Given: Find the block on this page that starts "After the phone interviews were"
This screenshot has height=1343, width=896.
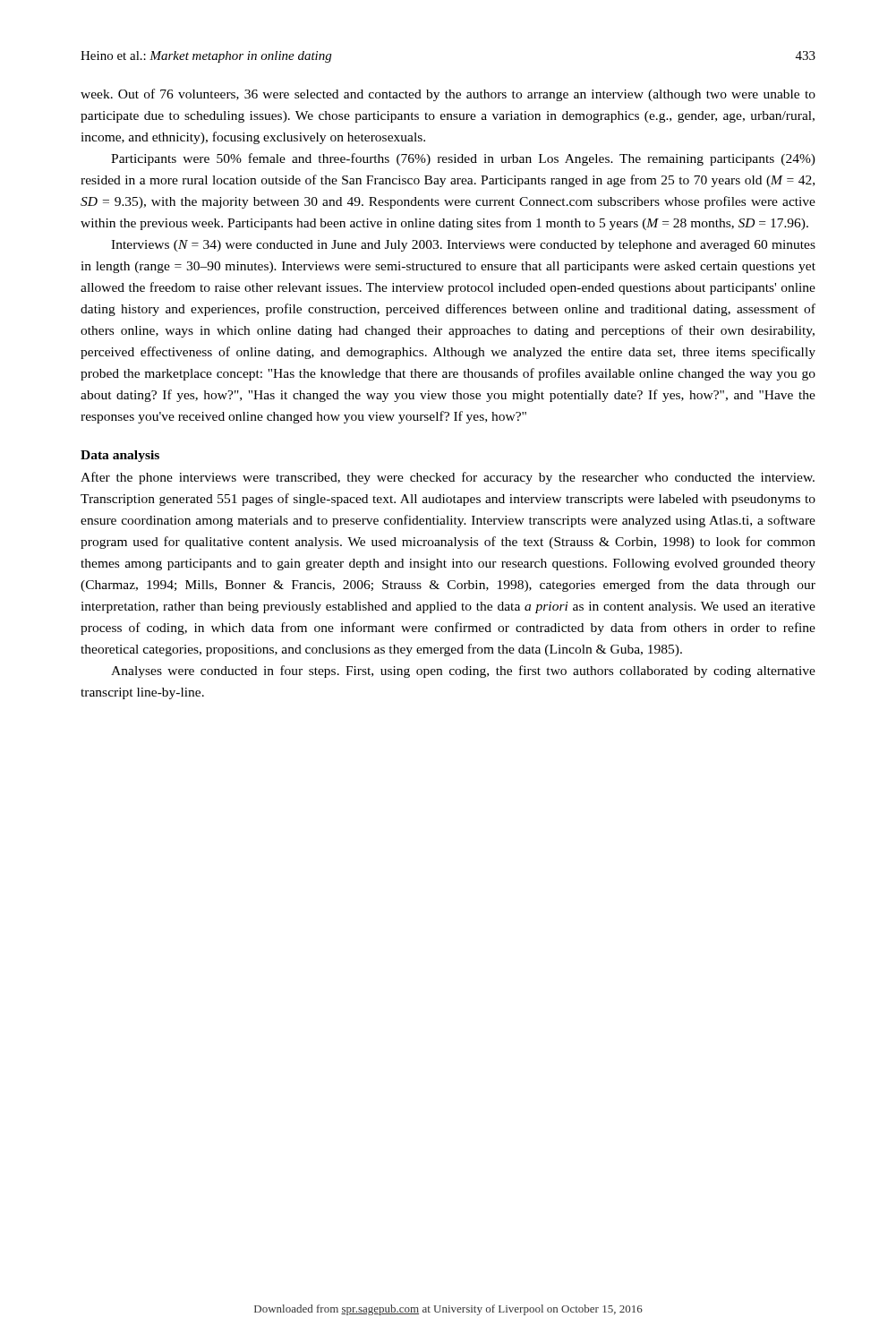Looking at the screenshot, I should point(448,585).
